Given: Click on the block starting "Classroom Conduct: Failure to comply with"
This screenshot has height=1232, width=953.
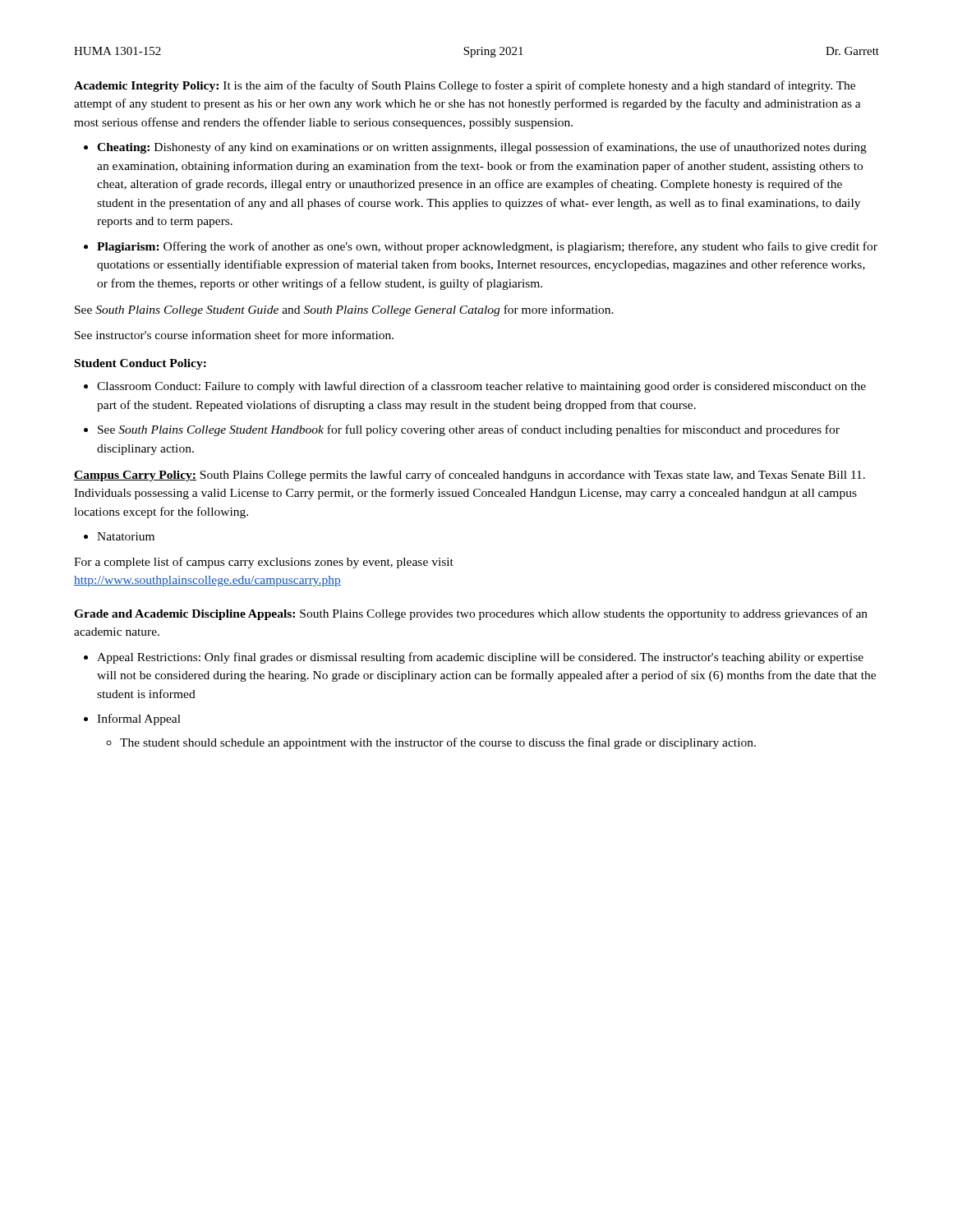Looking at the screenshot, I should pos(482,395).
